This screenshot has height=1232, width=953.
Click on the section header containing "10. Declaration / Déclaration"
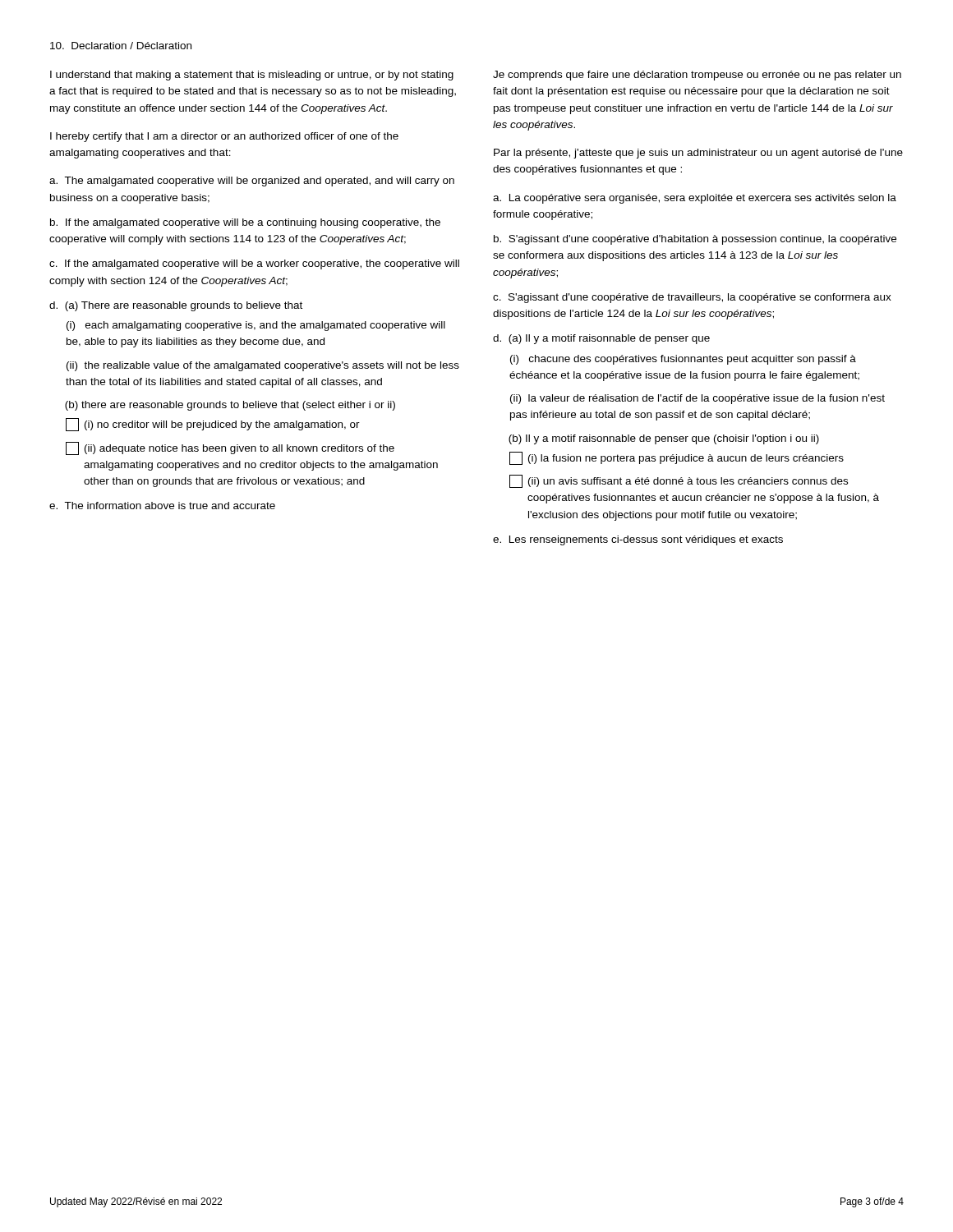coord(121,46)
